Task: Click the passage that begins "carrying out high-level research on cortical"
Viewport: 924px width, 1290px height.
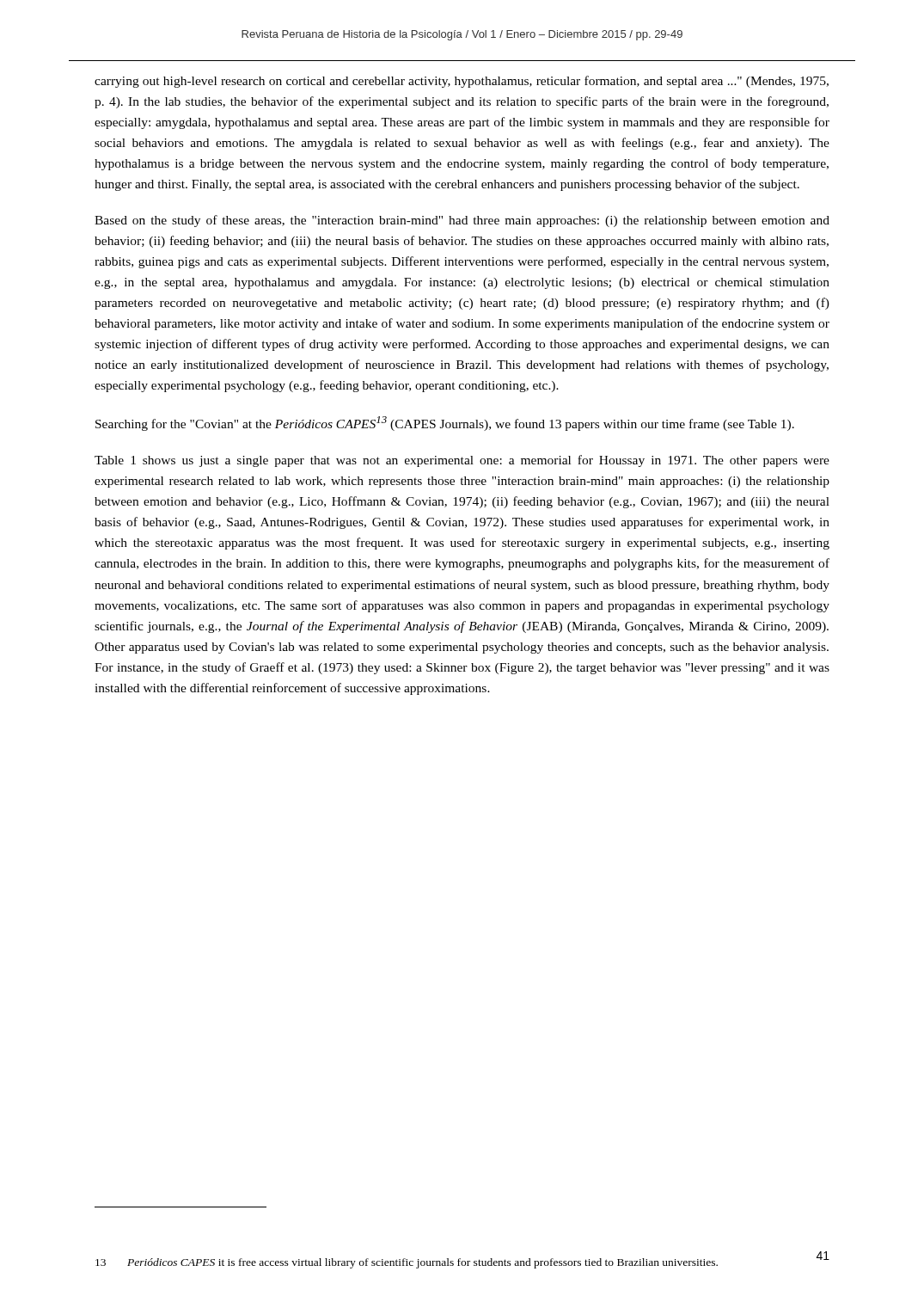Action: (462, 132)
